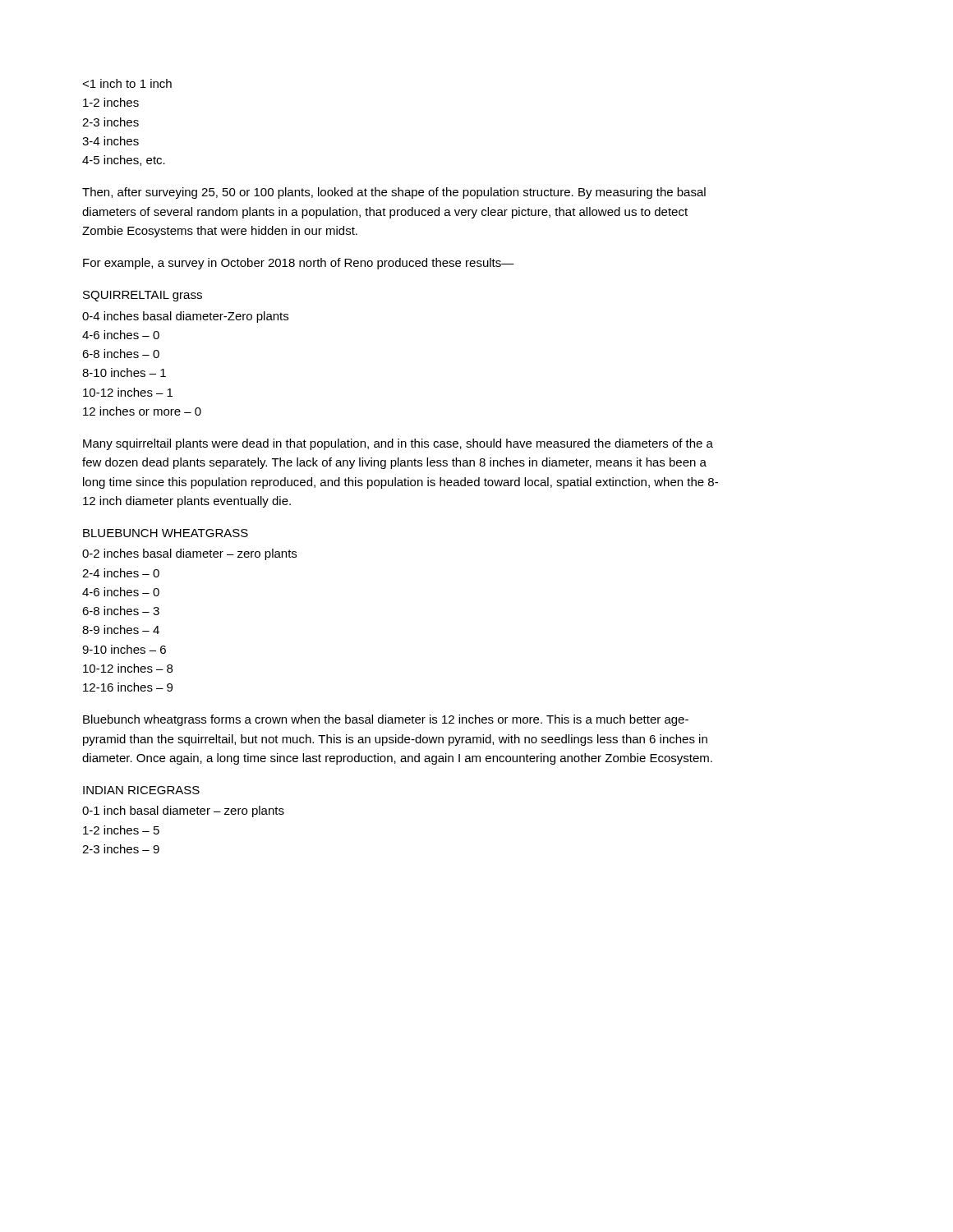Point to the element starting "3-4 inches"
This screenshot has width=953, height=1232.
coord(111,141)
